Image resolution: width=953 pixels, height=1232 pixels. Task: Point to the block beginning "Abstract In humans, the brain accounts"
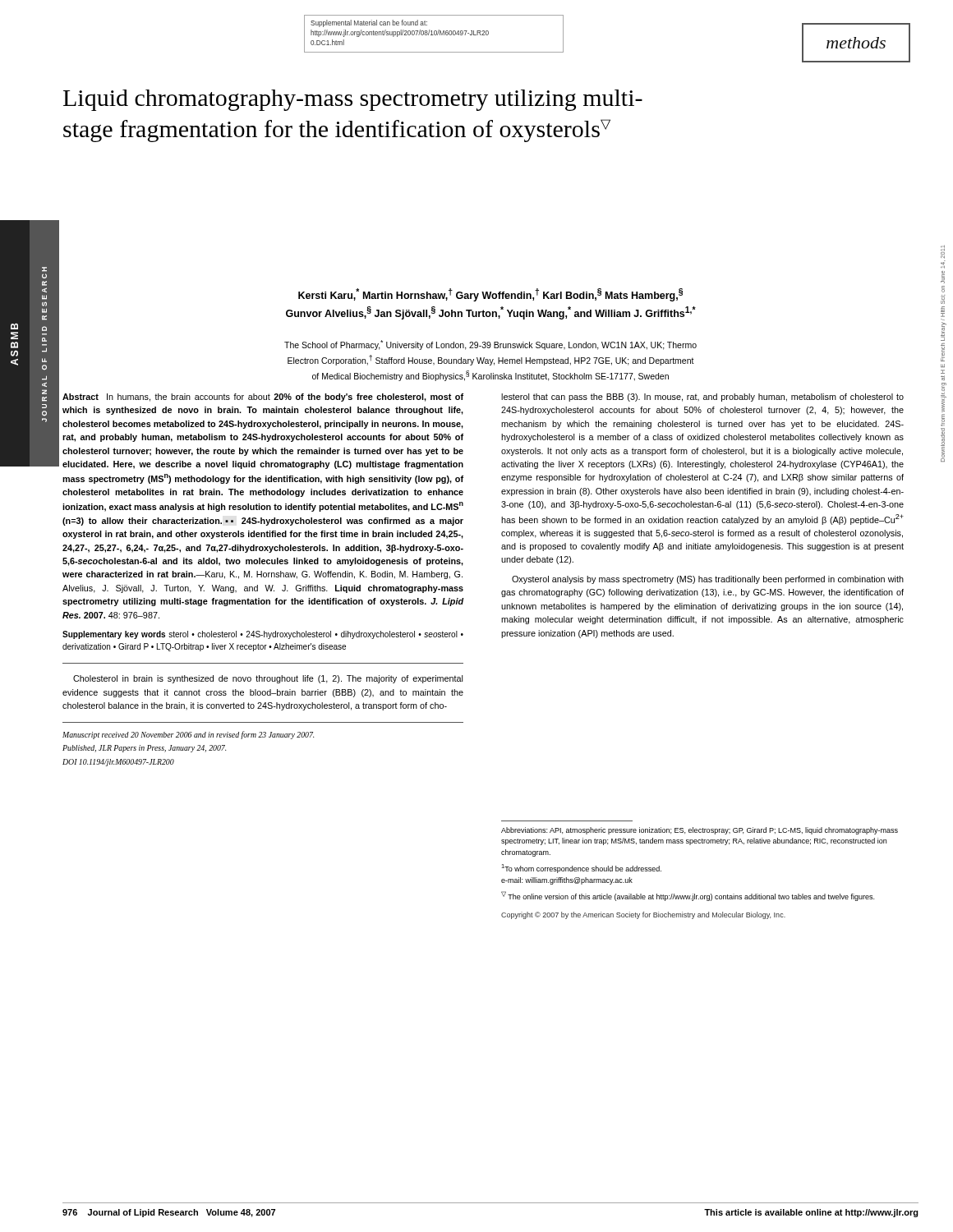click(263, 506)
